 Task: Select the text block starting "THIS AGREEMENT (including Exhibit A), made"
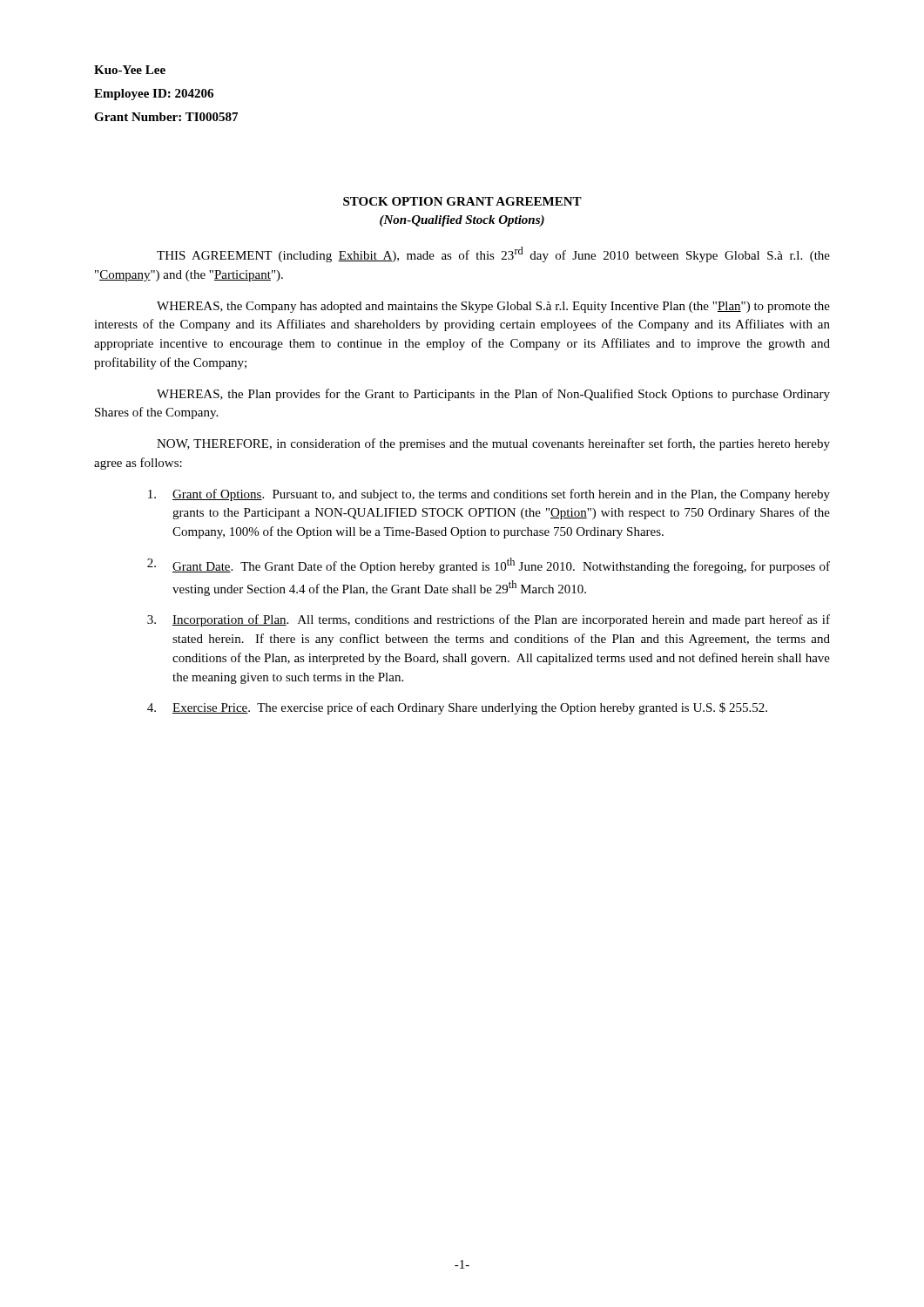pyautogui.click(x=462, y=263)
